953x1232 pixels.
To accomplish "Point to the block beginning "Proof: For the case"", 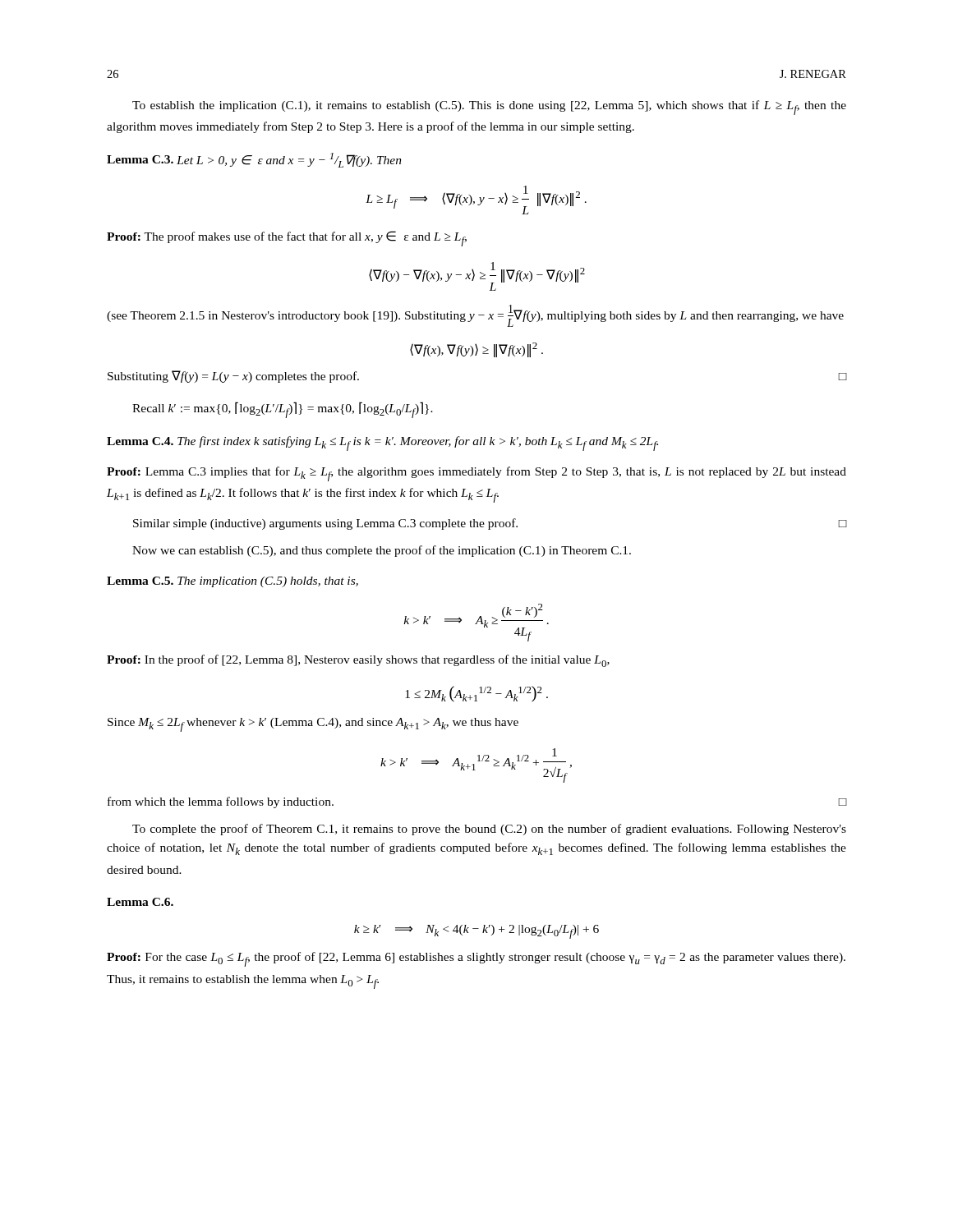I will (x=476, y=969).
